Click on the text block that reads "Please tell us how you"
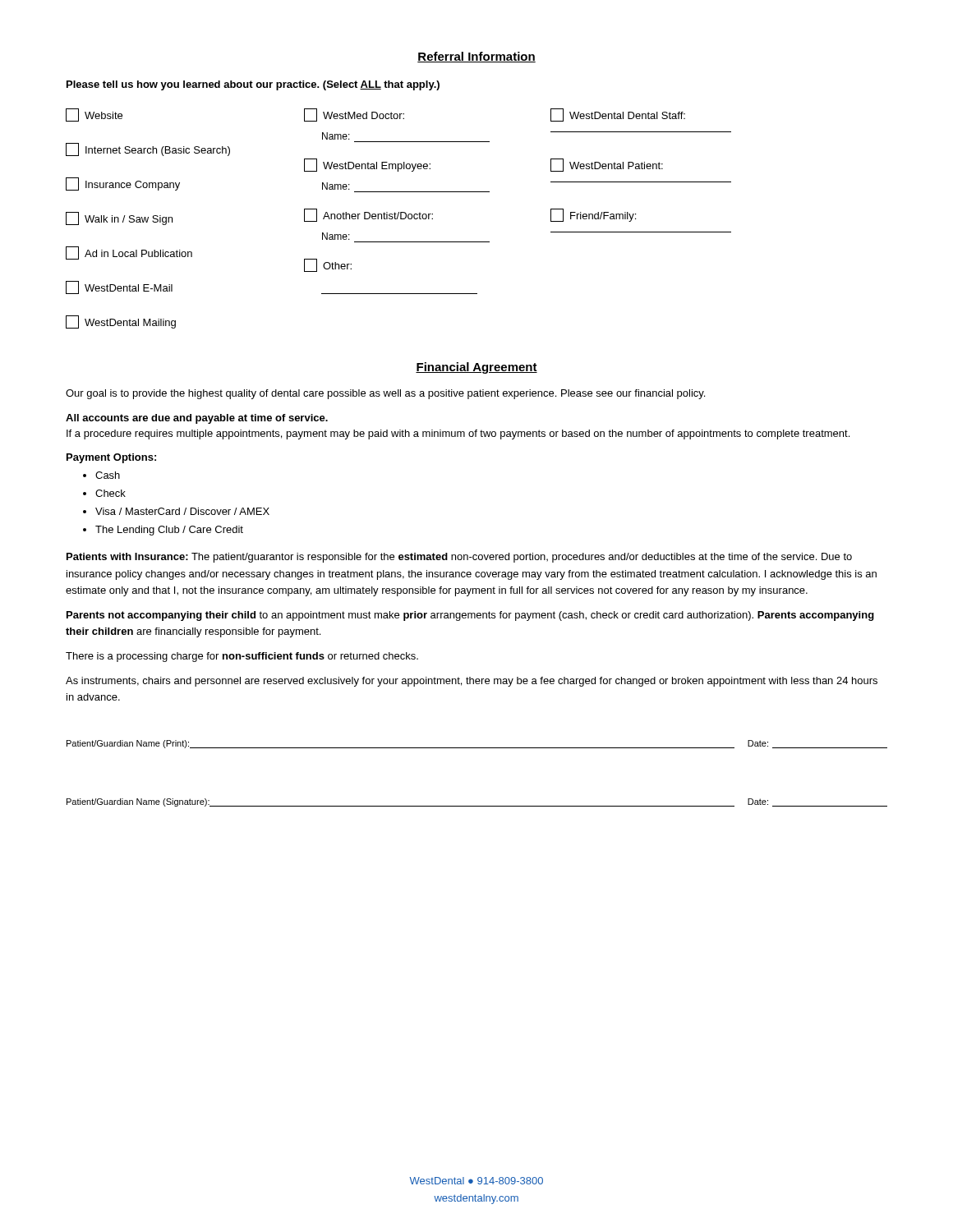This screenshot has width=953, height=1232. click(253, 84)
